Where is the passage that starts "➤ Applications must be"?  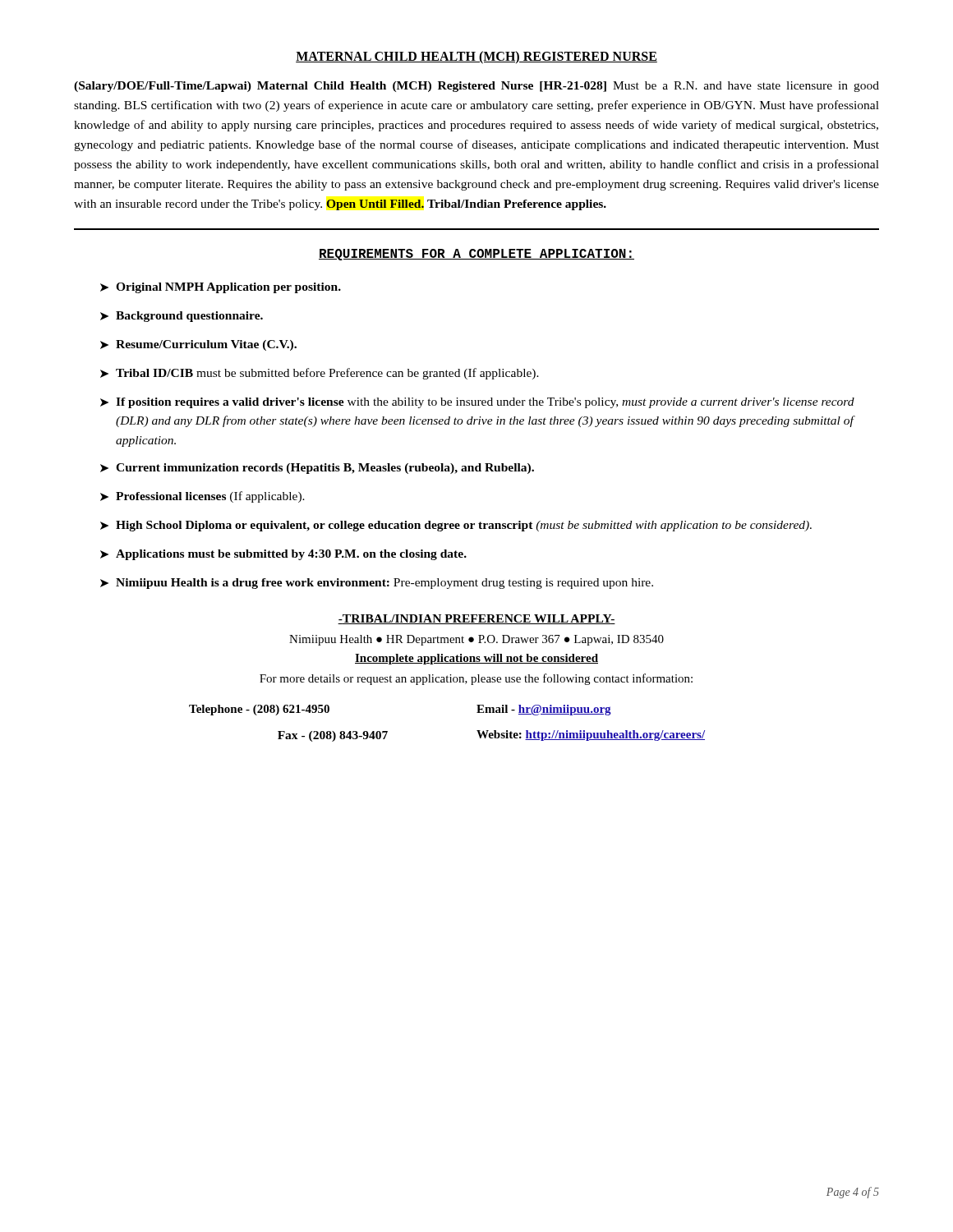click(x=283, y=554)
